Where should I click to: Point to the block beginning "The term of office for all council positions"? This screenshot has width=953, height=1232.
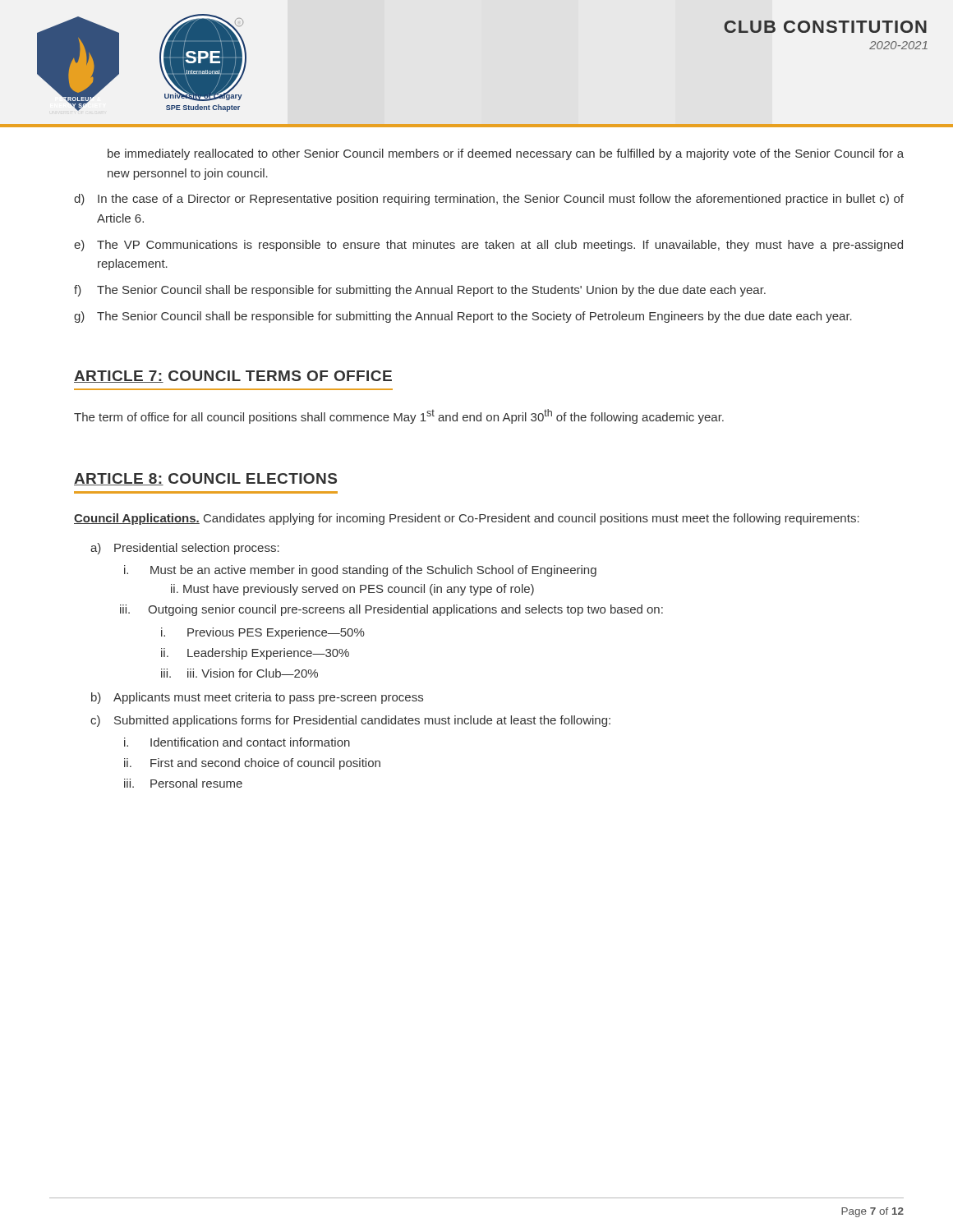tap(399, 416)
